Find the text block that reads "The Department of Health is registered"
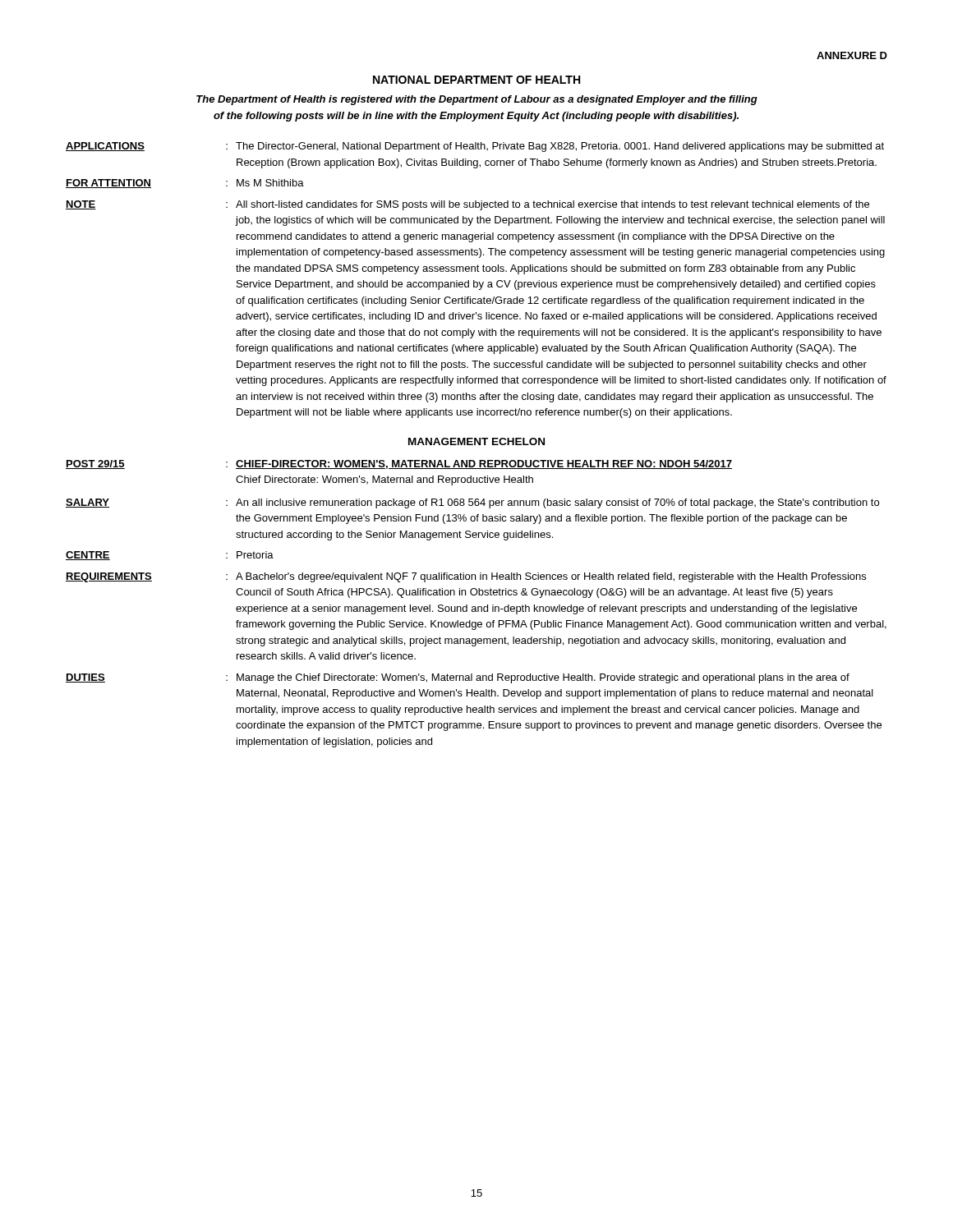953x1232 pixels. pos(476,107)
